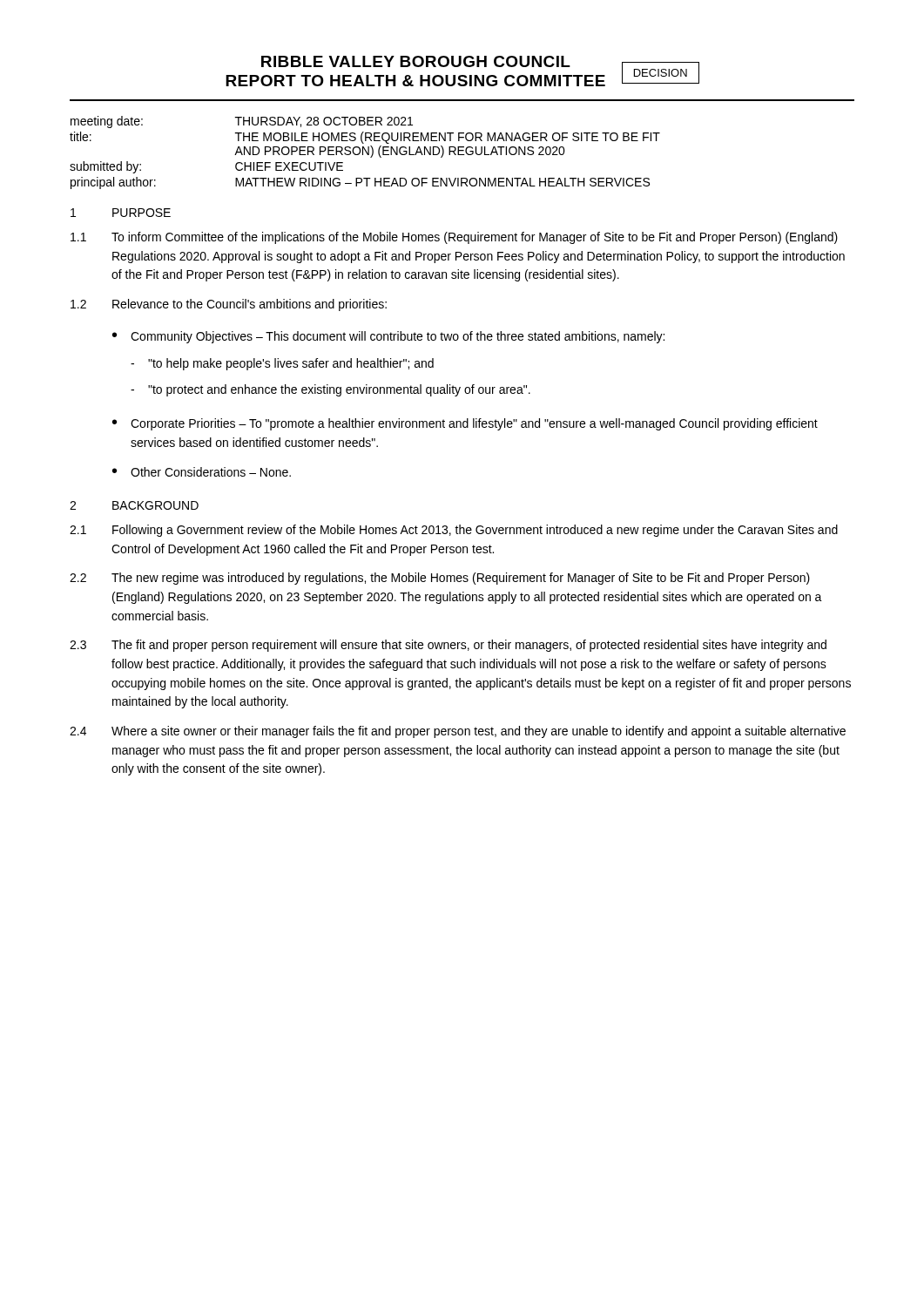Click the passage that begins "1 Following a"
Image resolution: width=924 pixels, height=1307 pixels.
(x=462, y=540)
